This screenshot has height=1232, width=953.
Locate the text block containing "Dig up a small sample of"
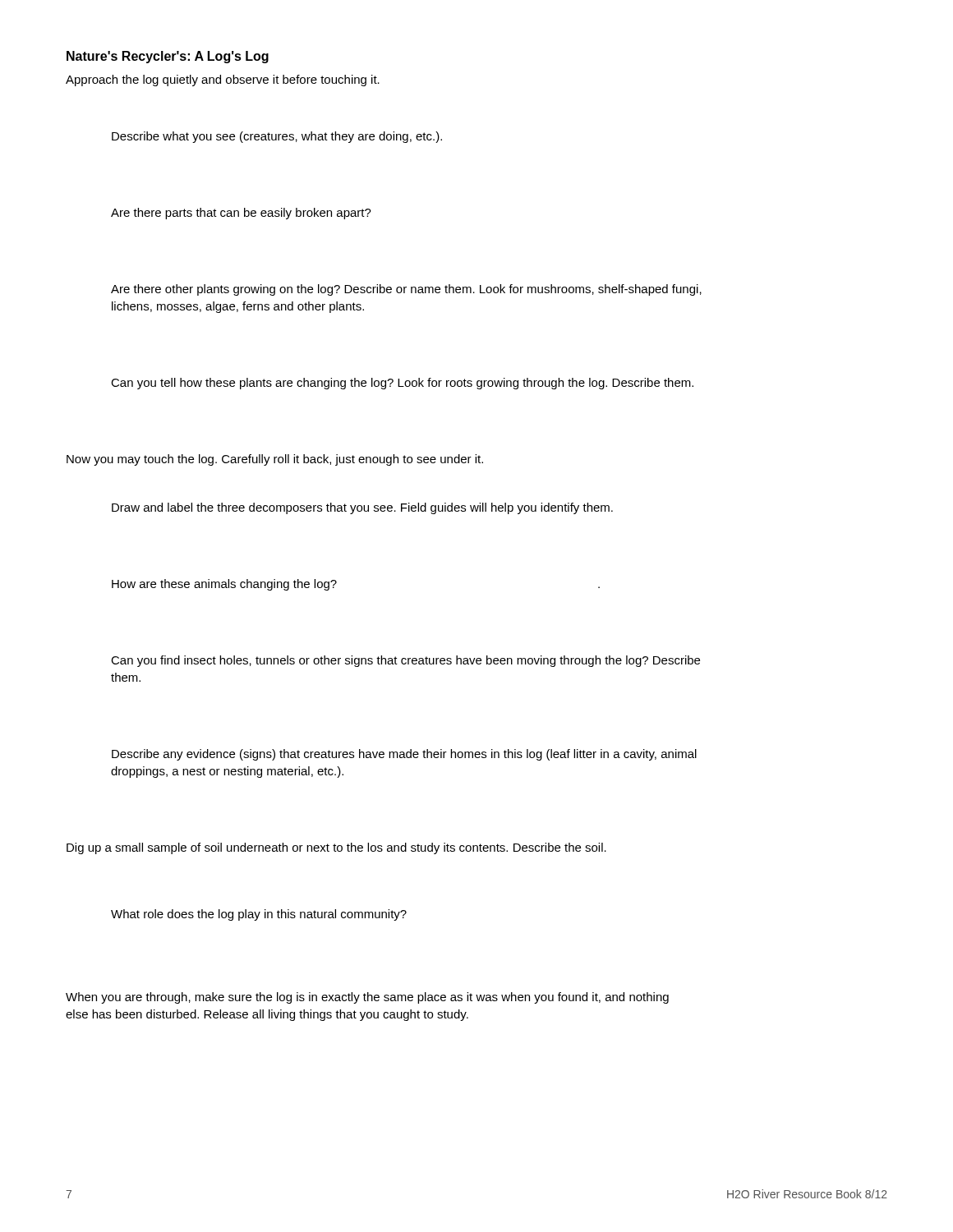[x=336, y=847]
